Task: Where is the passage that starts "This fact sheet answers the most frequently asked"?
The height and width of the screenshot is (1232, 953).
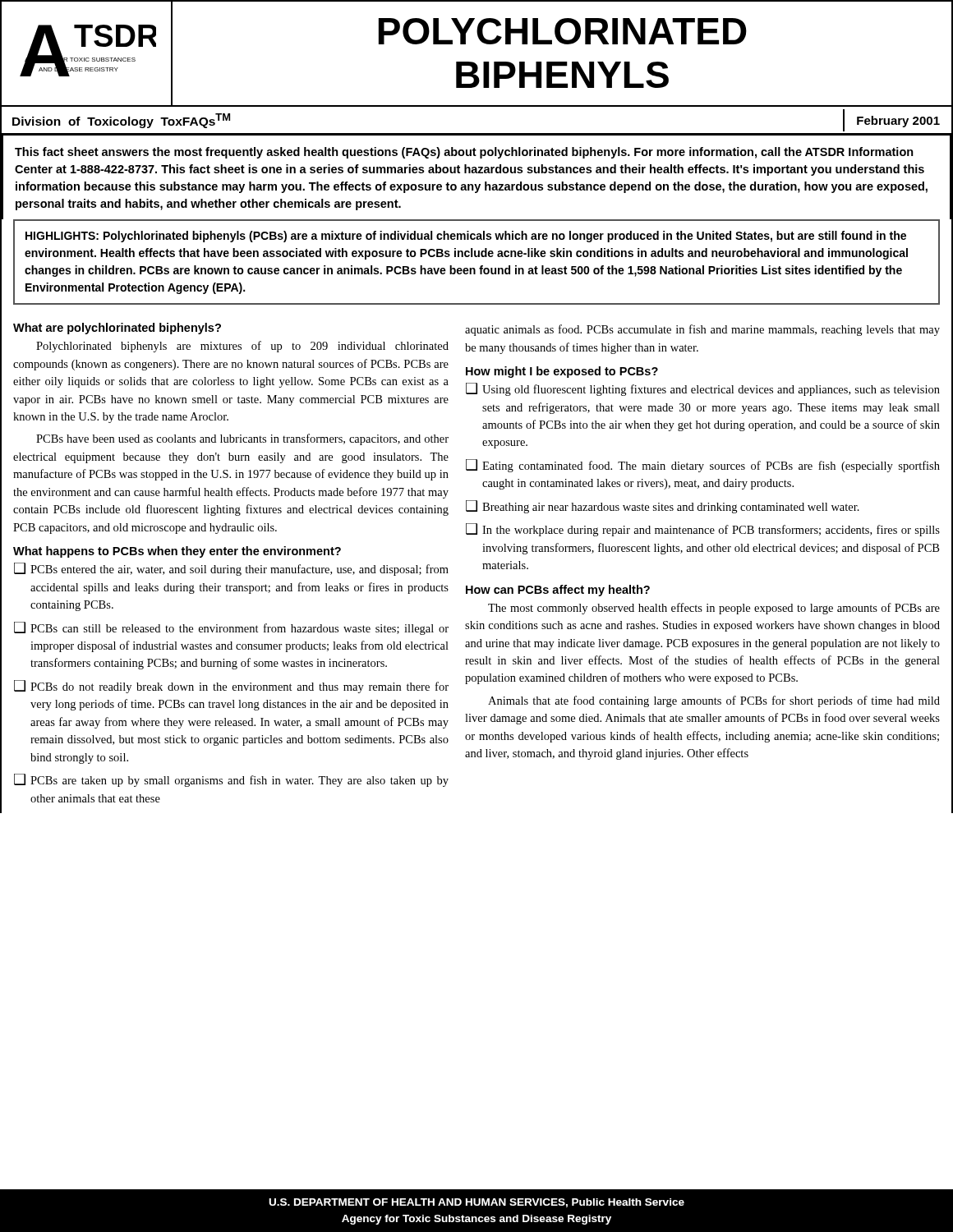Action: click(x=472, y=178)
